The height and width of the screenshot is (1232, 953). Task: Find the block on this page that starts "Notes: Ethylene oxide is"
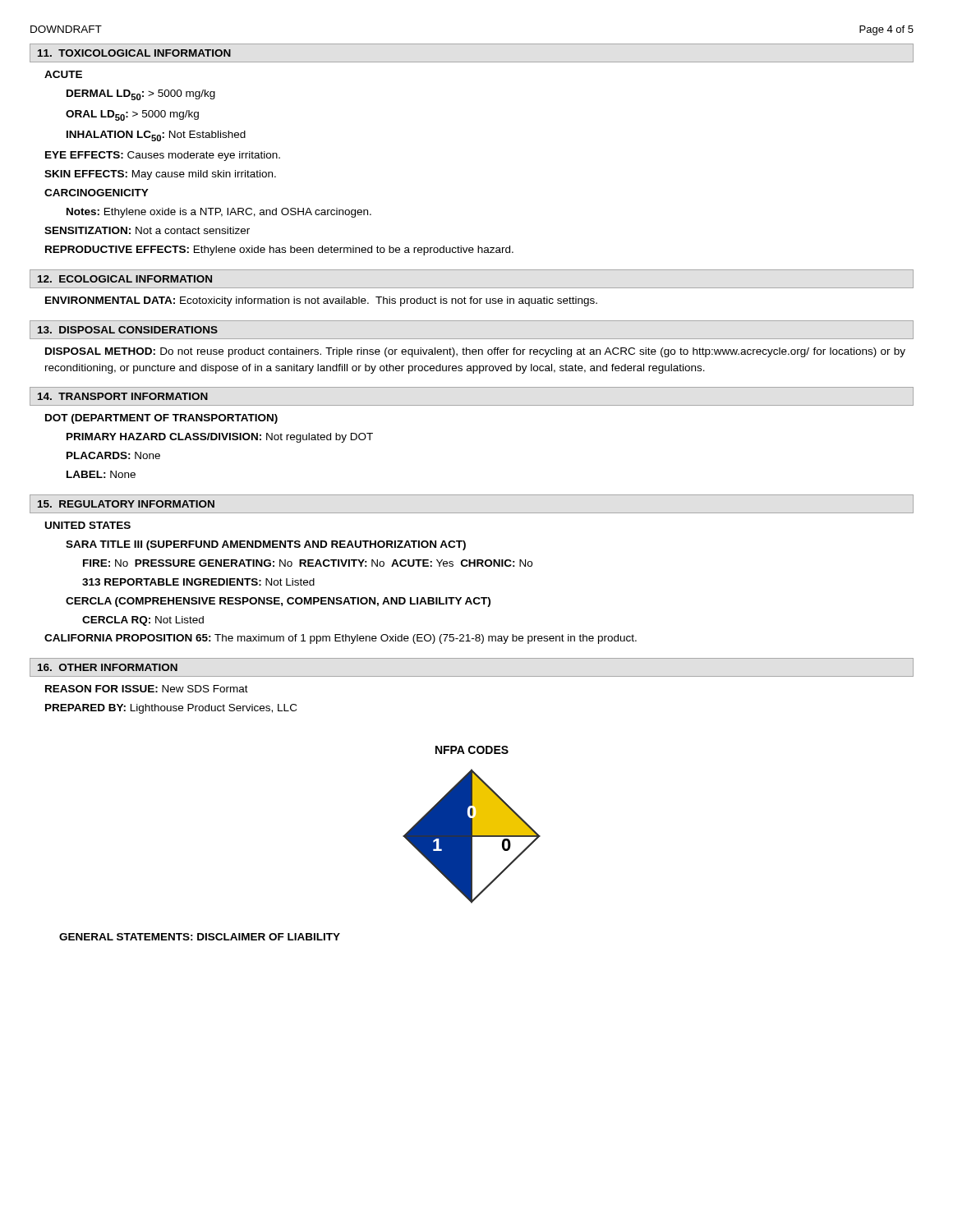pyautogui.click(x=219, y=212)
